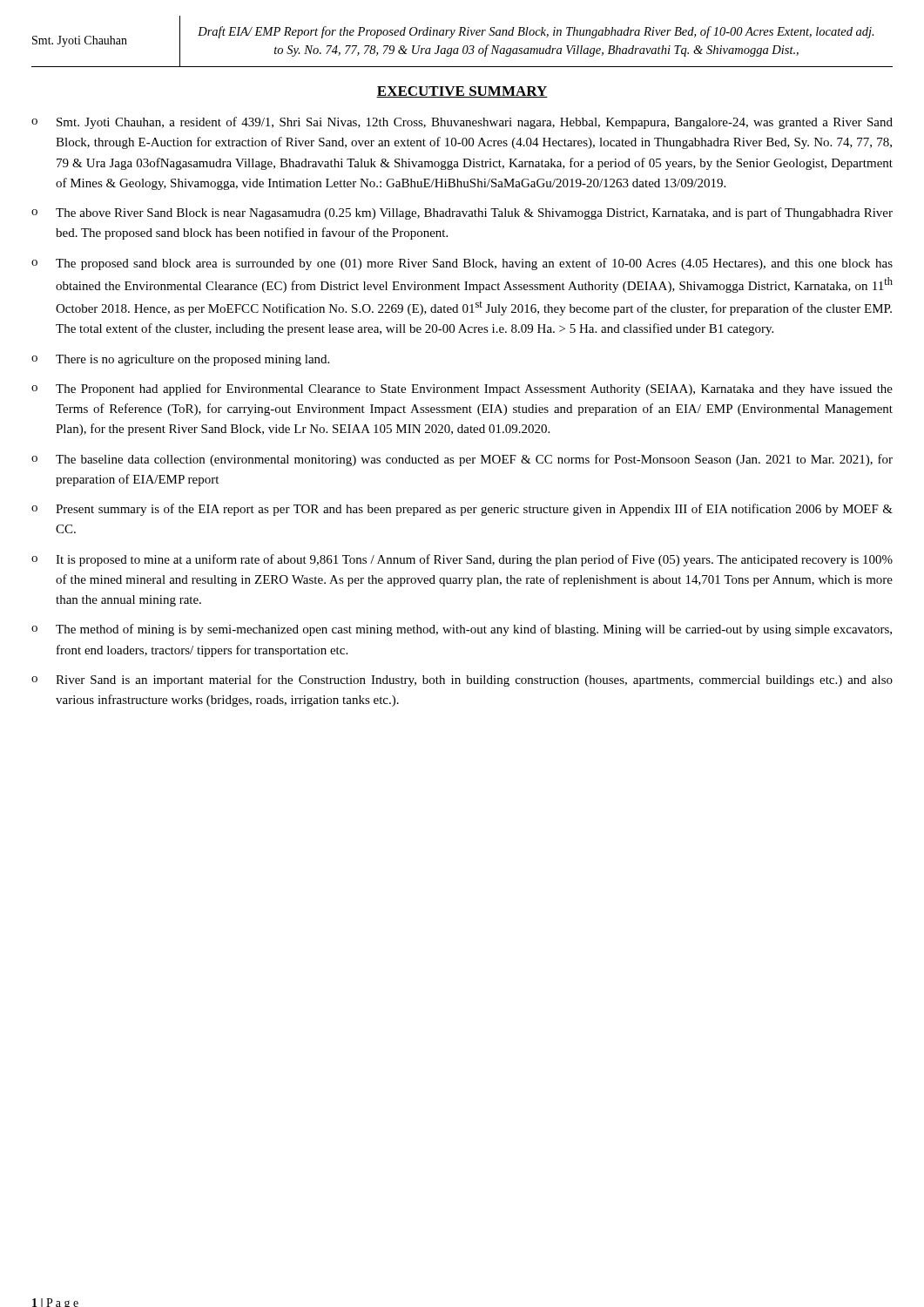Point to the element starting "o It is proposed to mine at a"
Image resolution: width=924 pixels, height=1307 pixels.
click(462, 580)
